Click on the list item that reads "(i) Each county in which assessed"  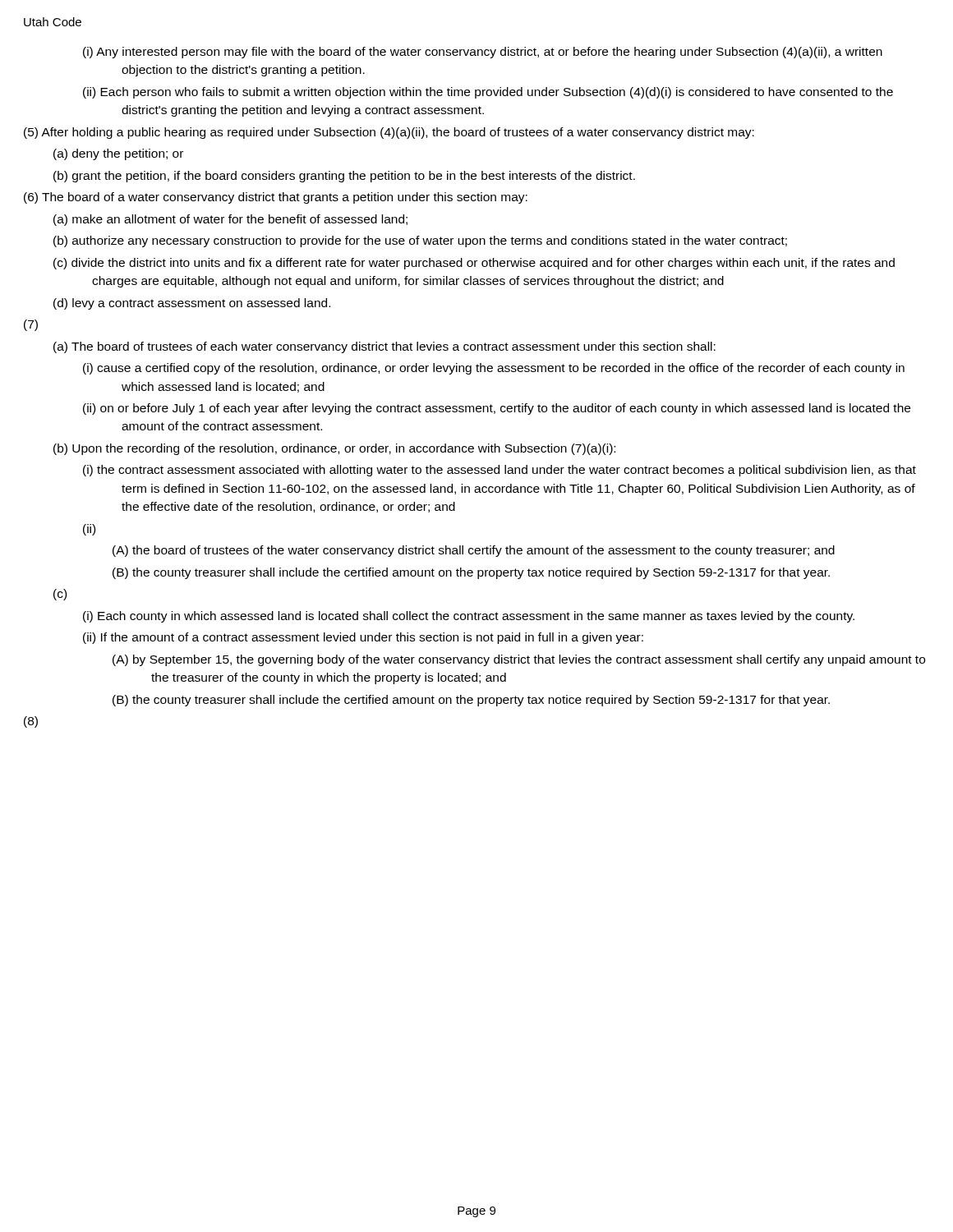point(469,615)
